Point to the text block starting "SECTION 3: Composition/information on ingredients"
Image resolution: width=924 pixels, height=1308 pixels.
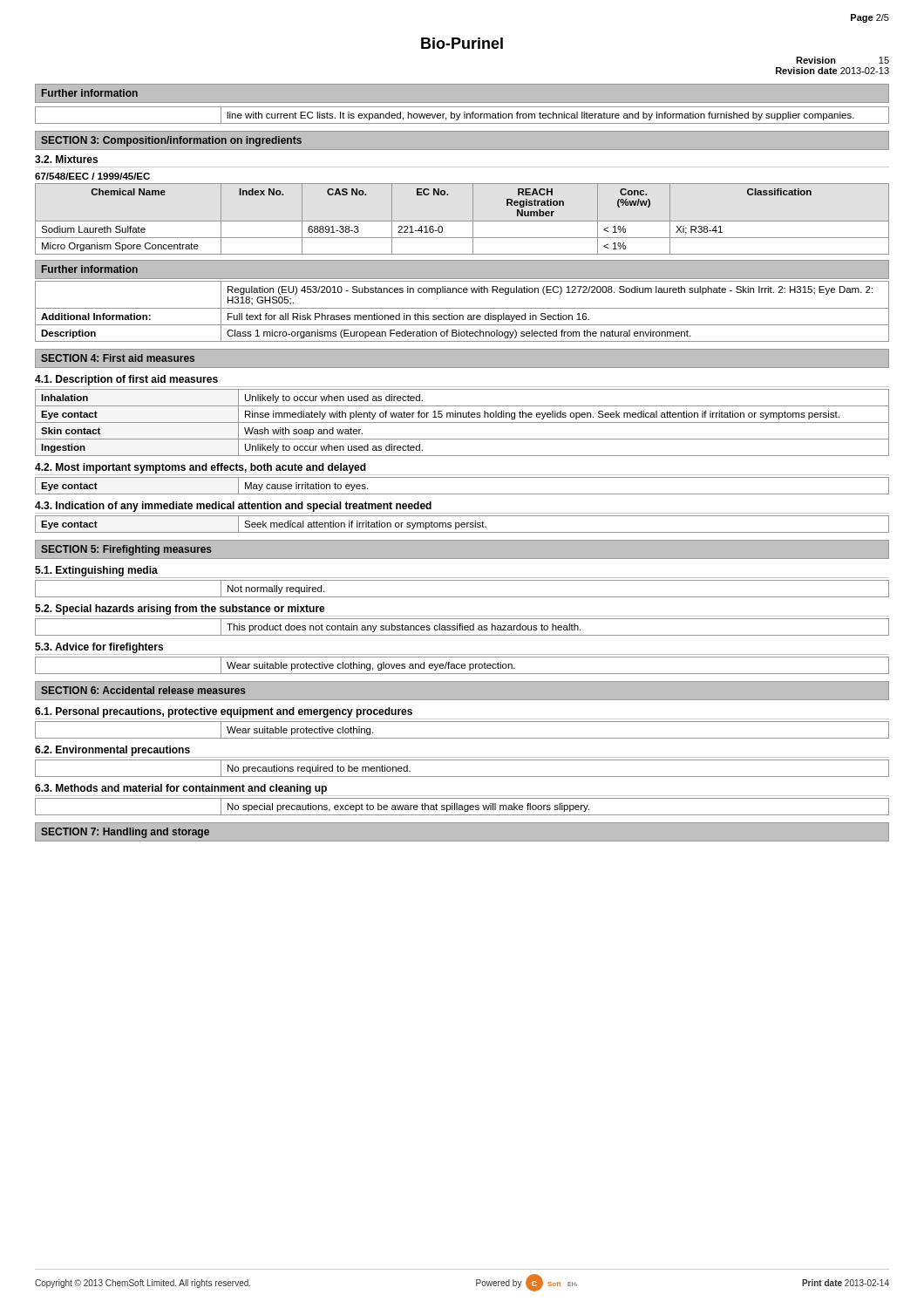[171, 140]
